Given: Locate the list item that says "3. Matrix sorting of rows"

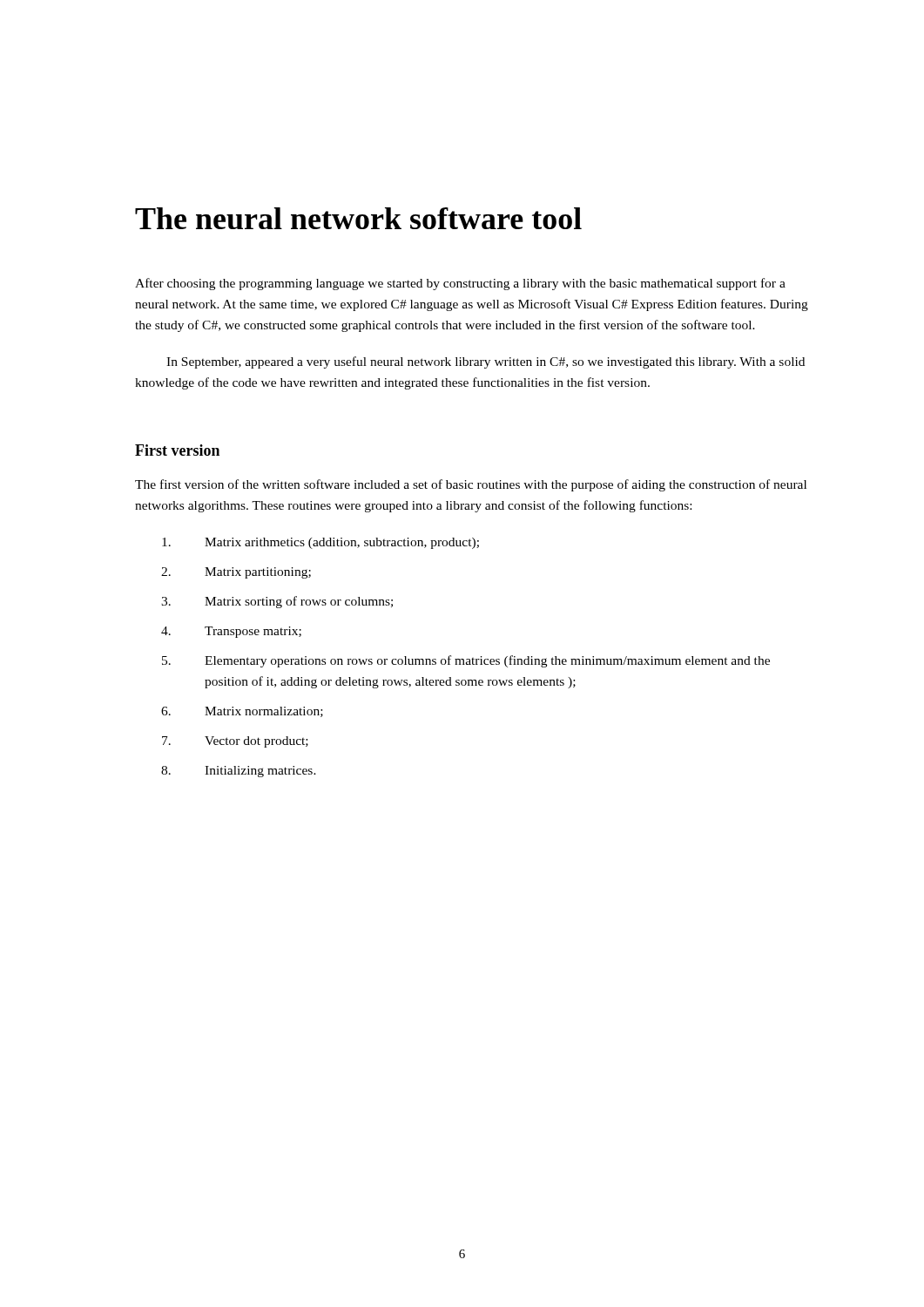Looking at the screenshot, I should (277, 602).
